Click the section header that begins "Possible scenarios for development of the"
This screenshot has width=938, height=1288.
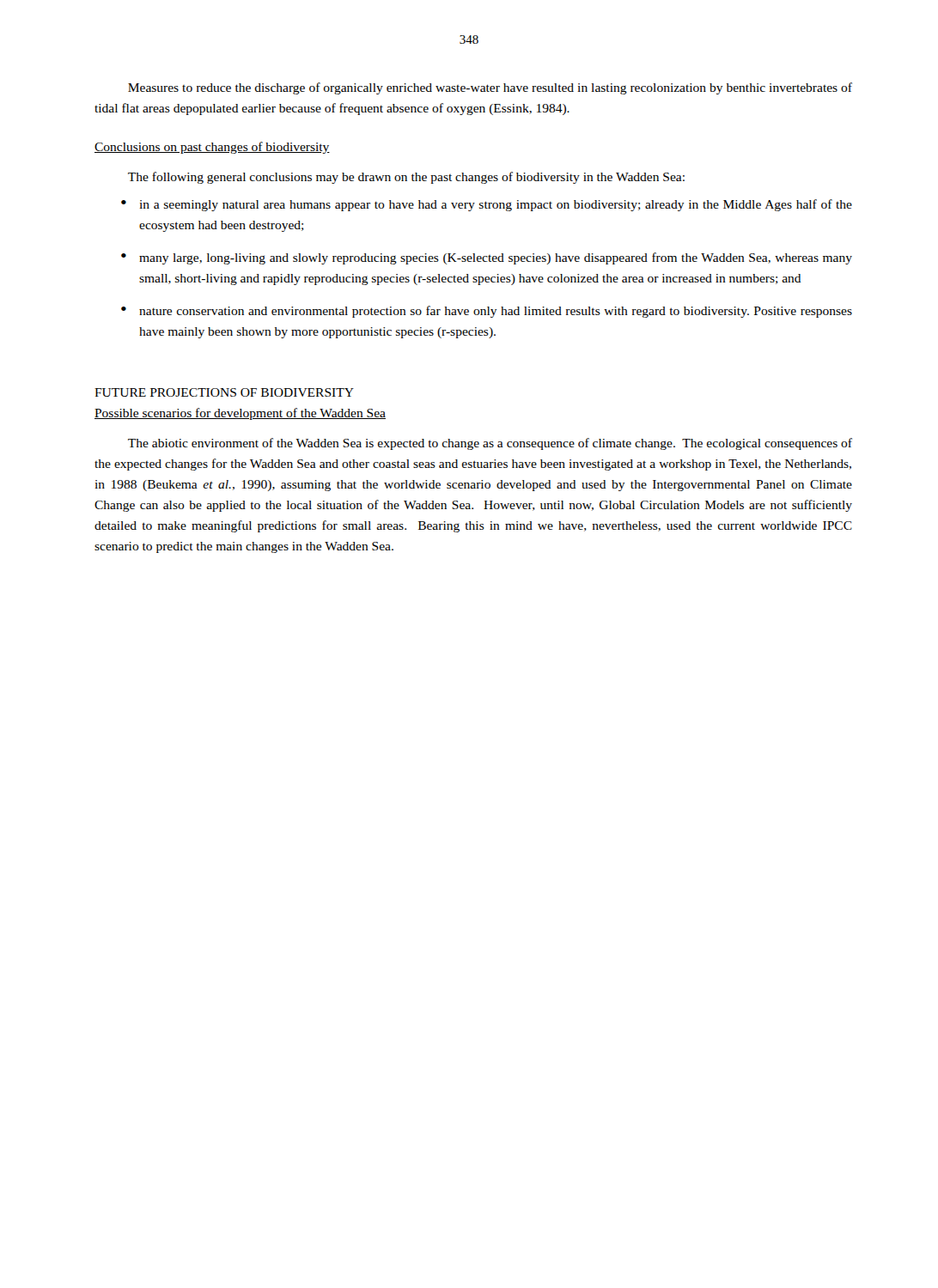tap(240, 413)
